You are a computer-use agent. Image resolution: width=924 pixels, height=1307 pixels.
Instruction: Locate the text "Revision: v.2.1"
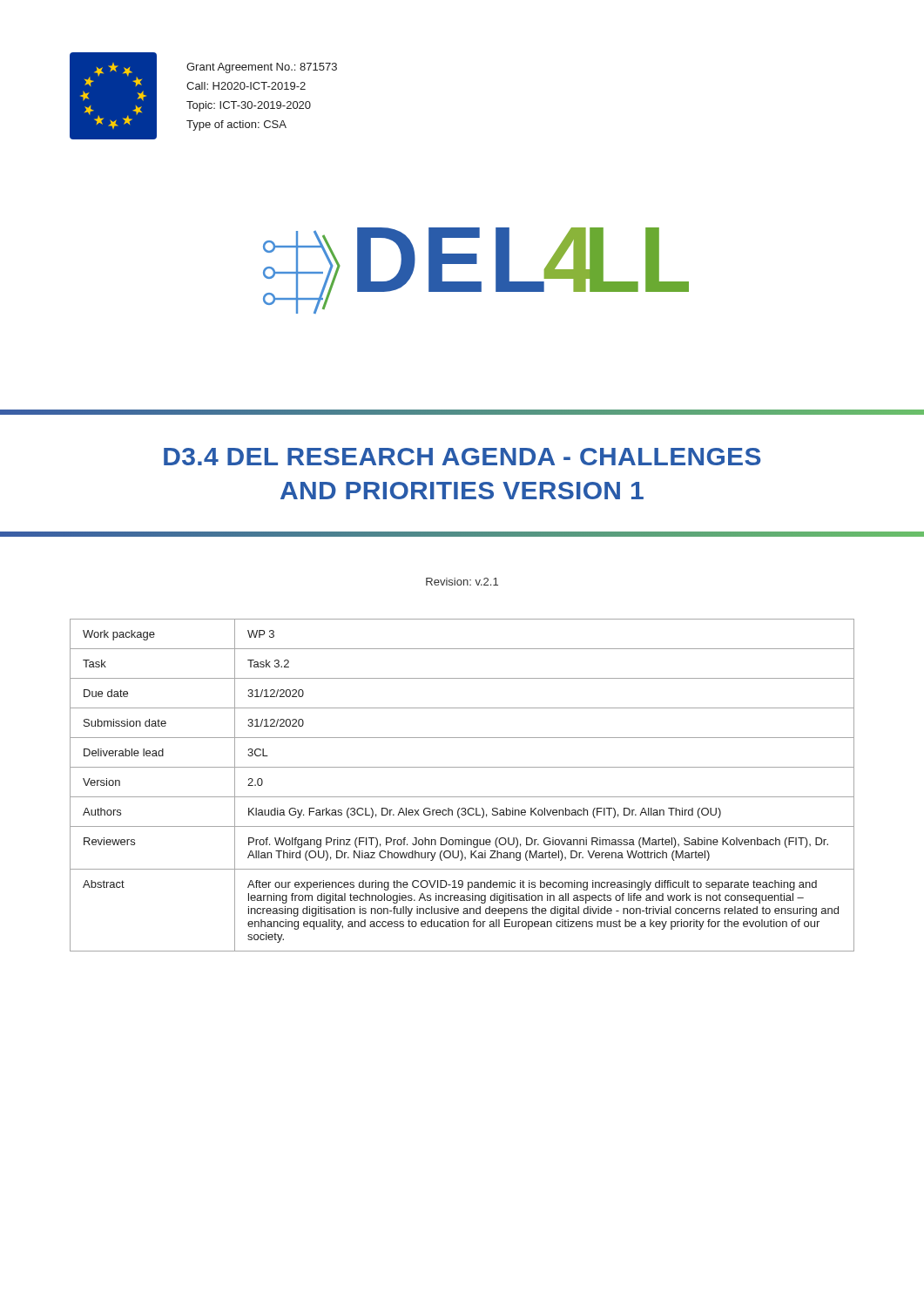(462, 582)
